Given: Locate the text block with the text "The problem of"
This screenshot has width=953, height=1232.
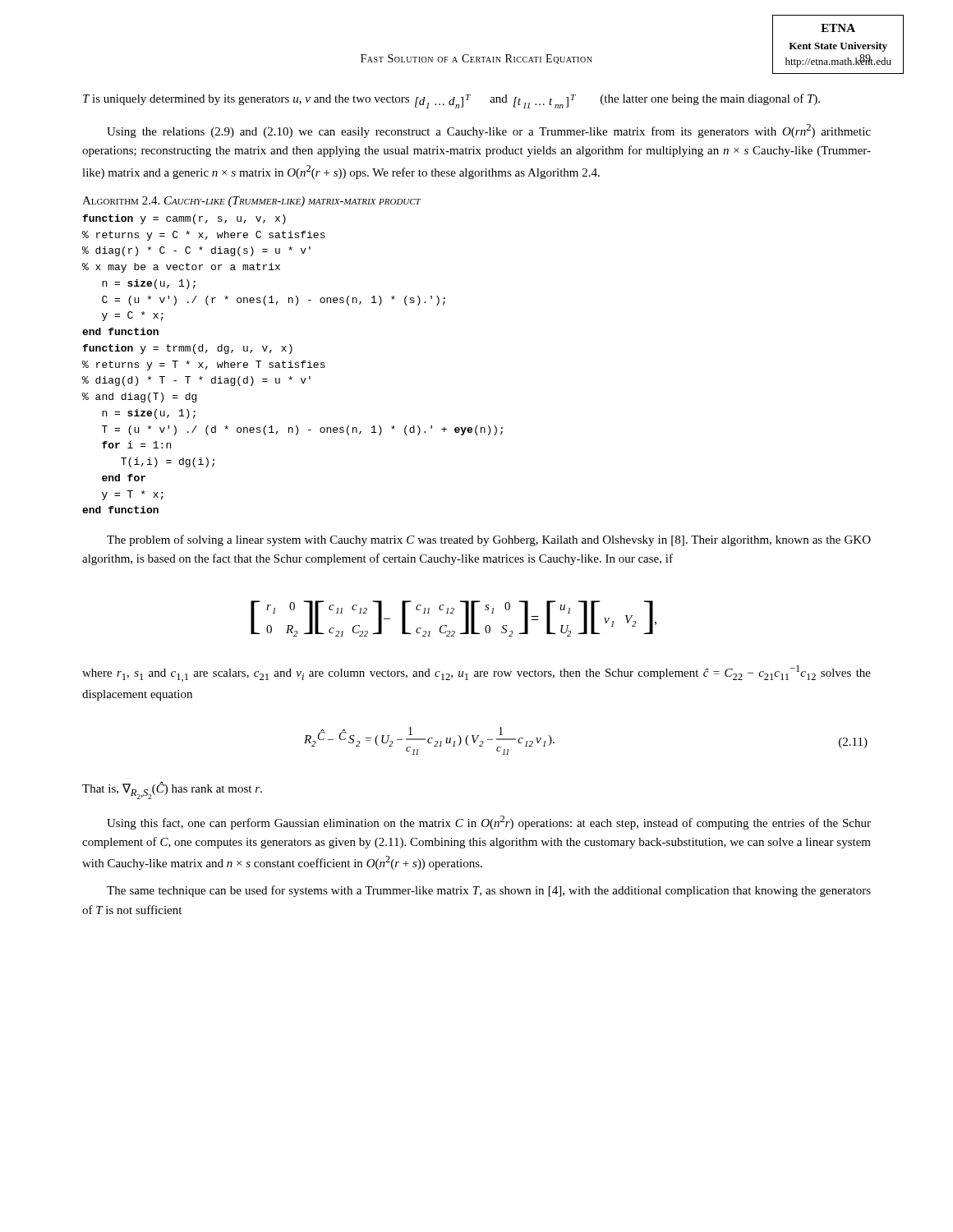Looking at the screenshot, I should [476, 549].
